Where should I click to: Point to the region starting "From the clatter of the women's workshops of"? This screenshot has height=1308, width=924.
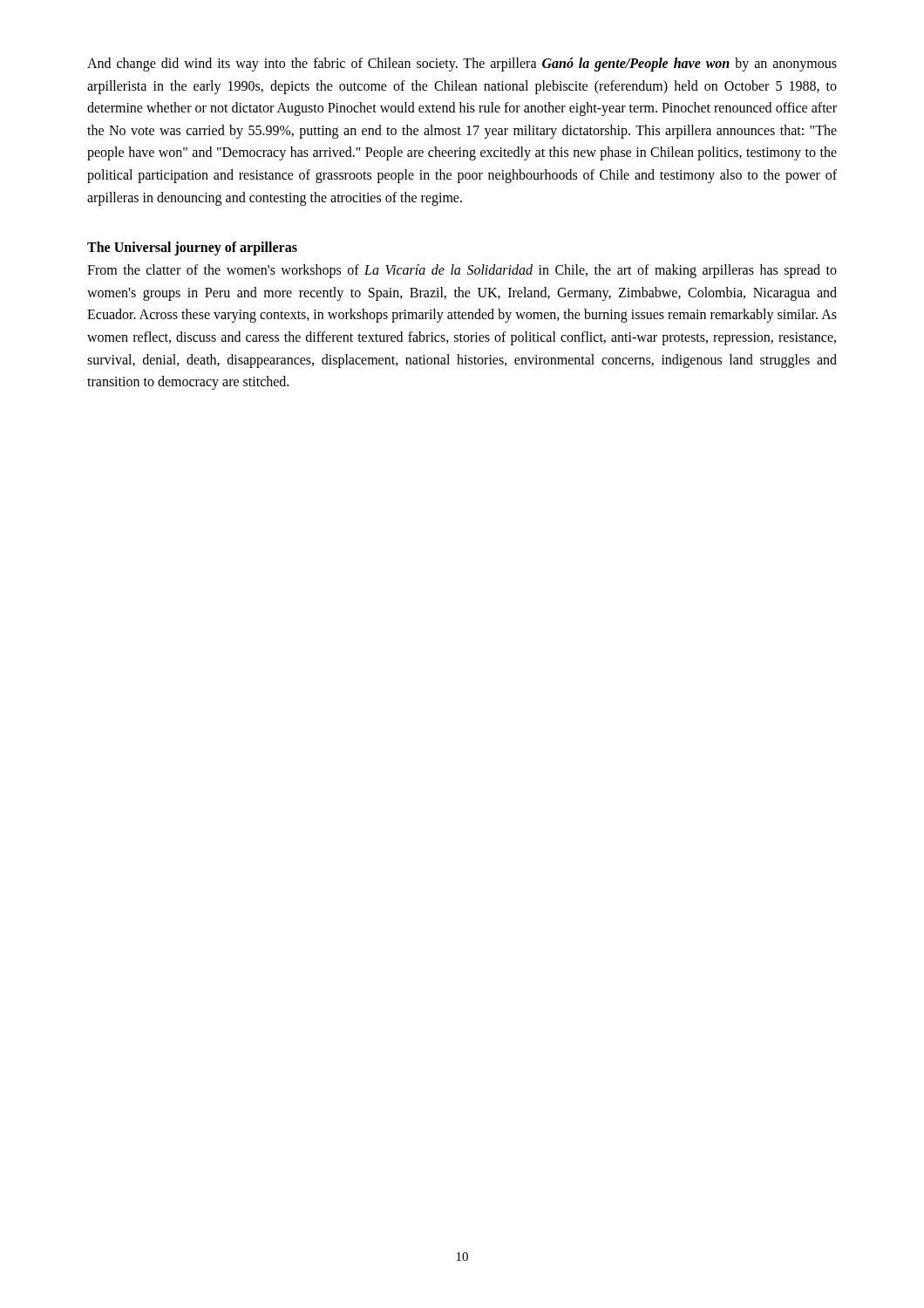[x=462, y=326]
